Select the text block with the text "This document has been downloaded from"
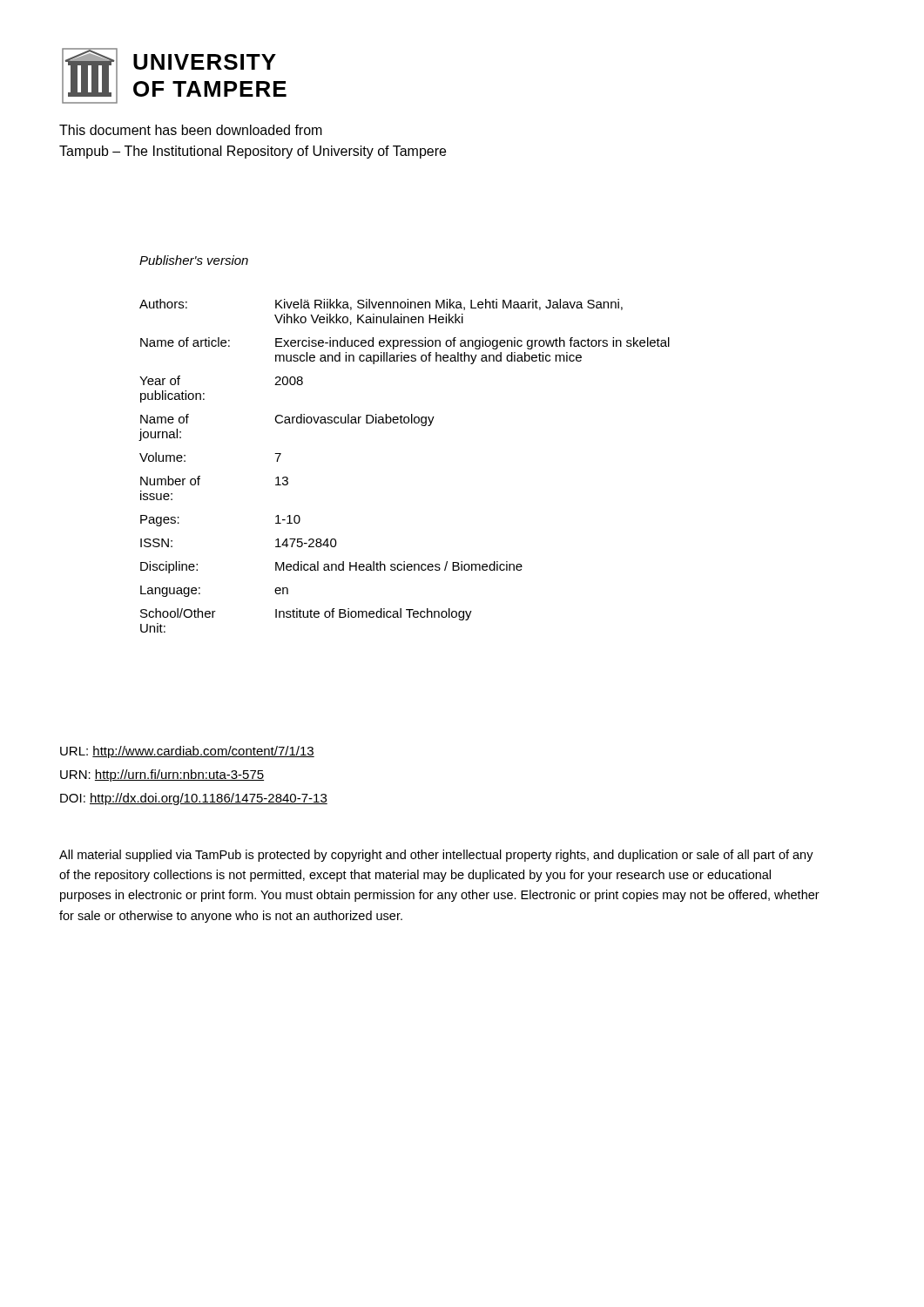 tap(253, 141)
